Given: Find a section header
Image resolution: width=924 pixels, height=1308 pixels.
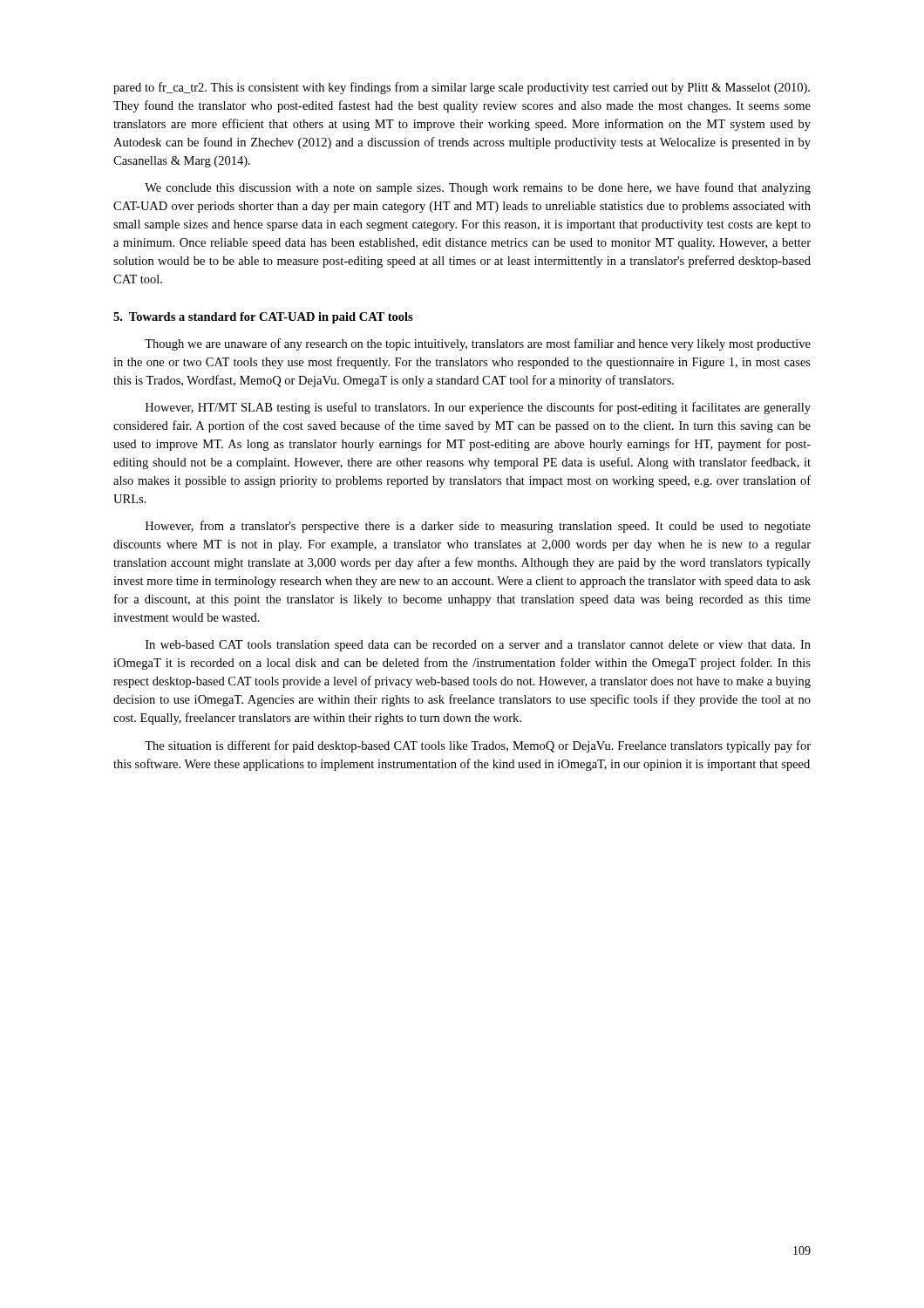Looking at the screenshot, I should (x=263, y=317).
